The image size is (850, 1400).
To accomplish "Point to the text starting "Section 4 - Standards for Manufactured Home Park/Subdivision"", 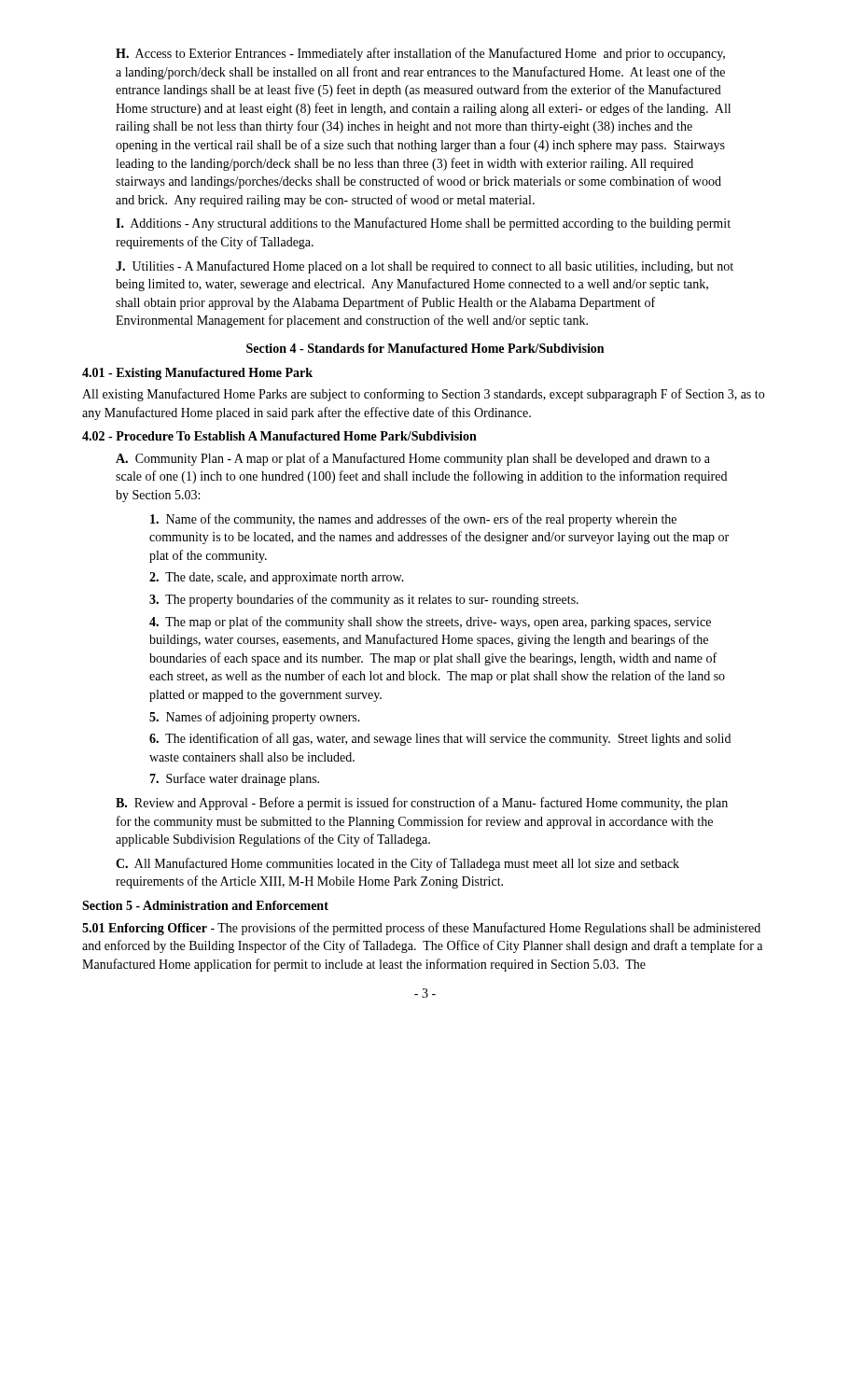I will click(425, 348).
